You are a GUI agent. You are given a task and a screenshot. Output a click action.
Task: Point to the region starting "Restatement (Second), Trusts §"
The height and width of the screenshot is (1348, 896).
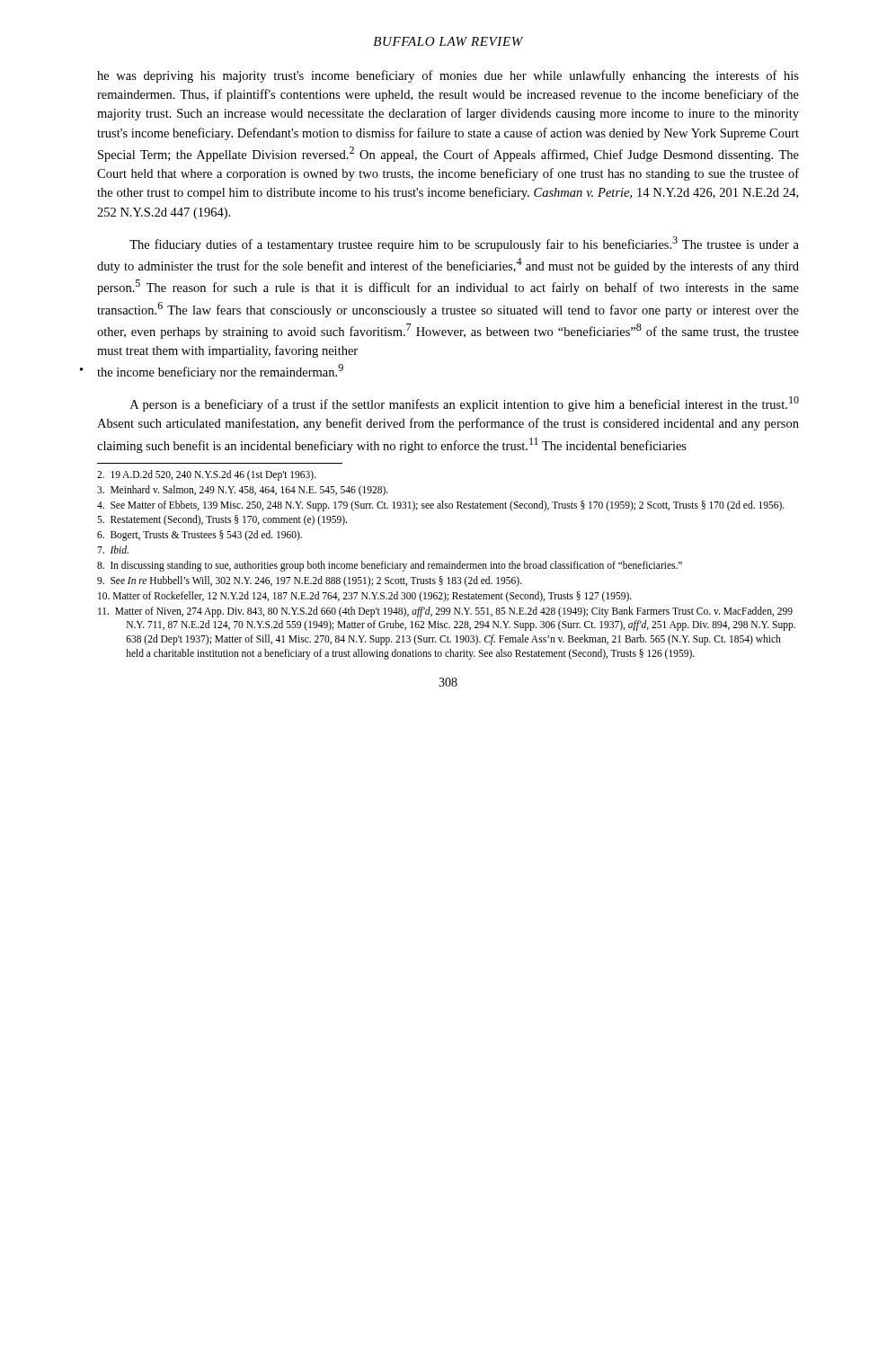(222, 520)
